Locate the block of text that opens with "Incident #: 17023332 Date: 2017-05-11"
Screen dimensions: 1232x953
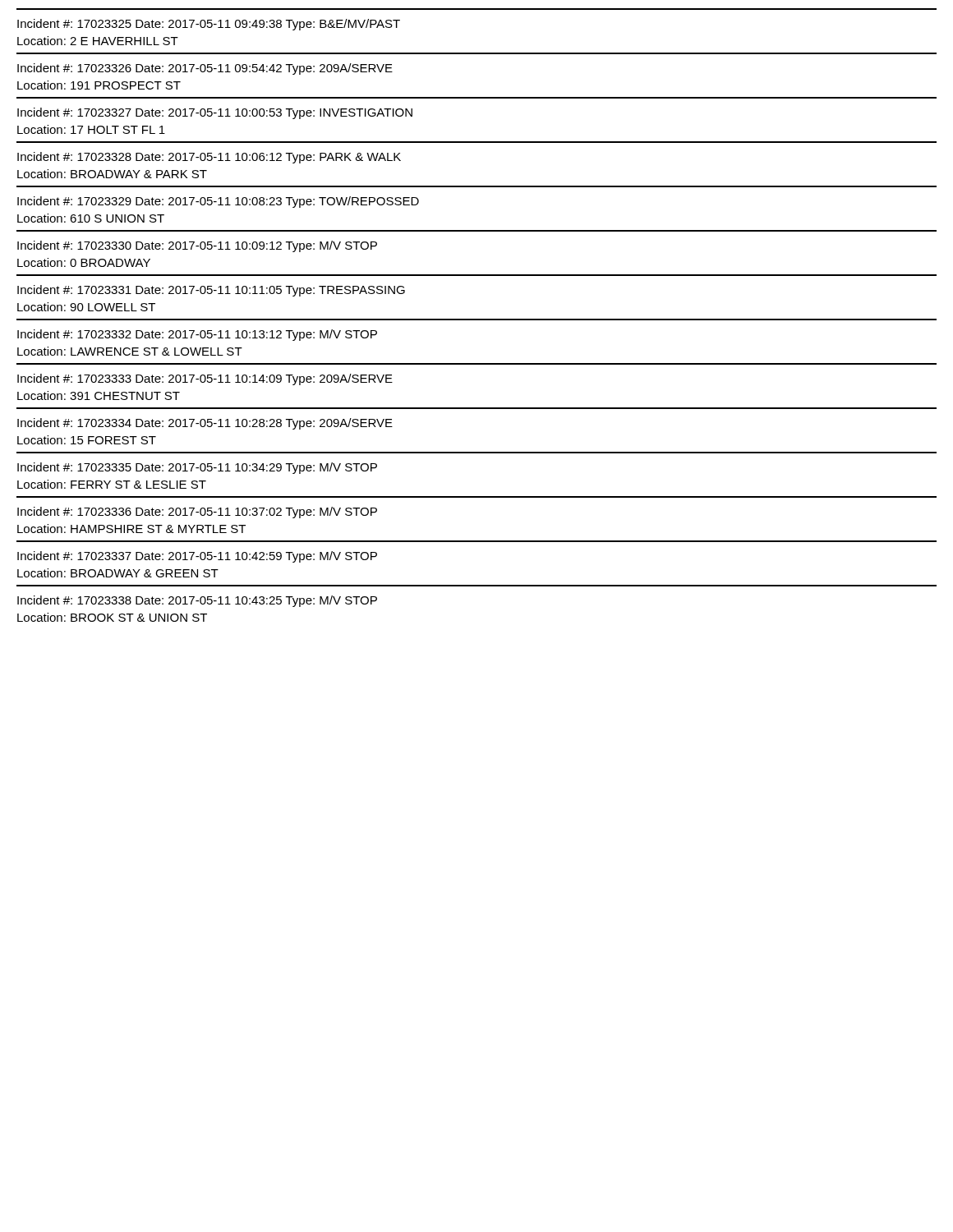coord(197,335)
